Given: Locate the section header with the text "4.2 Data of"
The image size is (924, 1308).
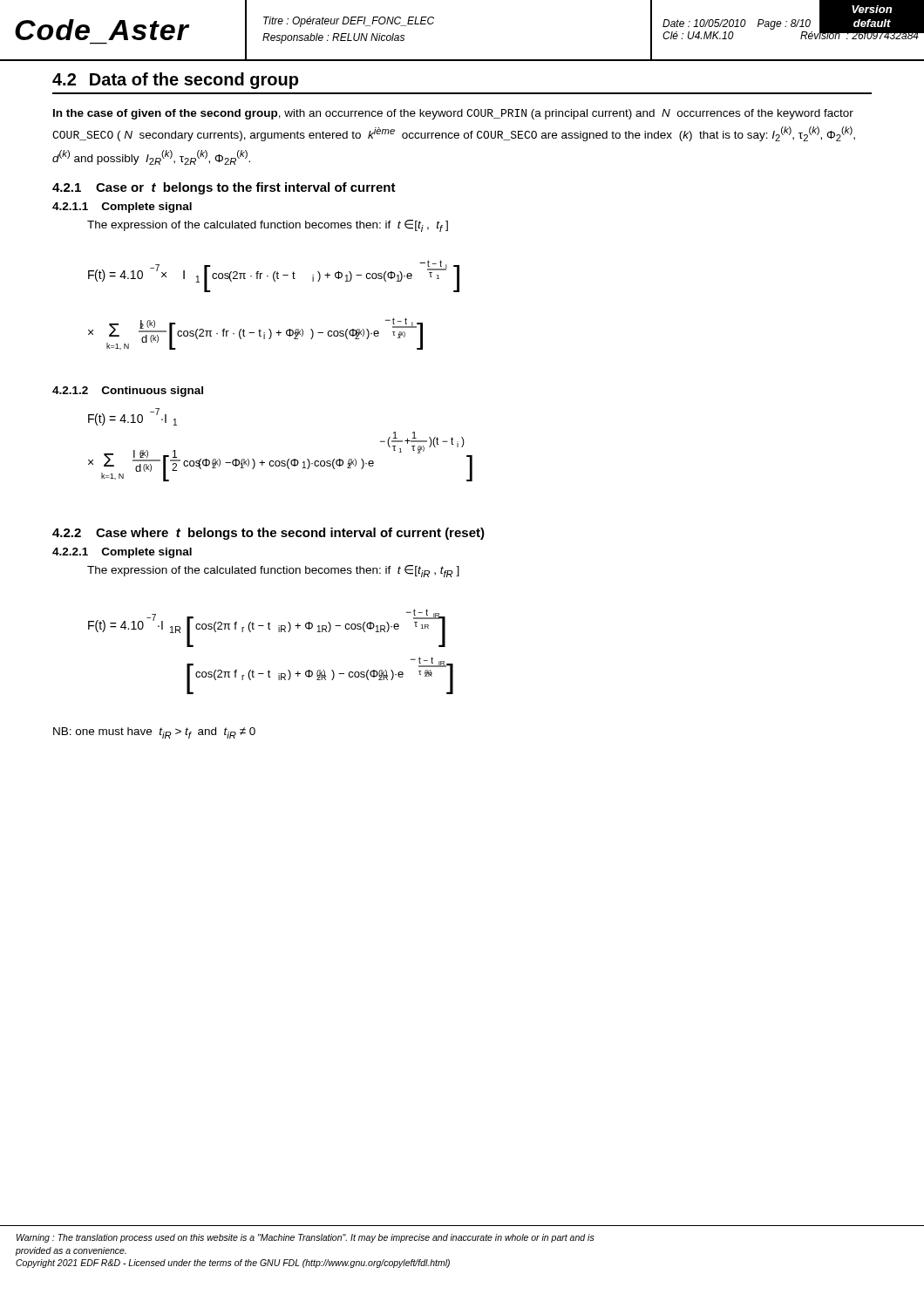Looking at the screenshot, I should [x=176, y=80].
